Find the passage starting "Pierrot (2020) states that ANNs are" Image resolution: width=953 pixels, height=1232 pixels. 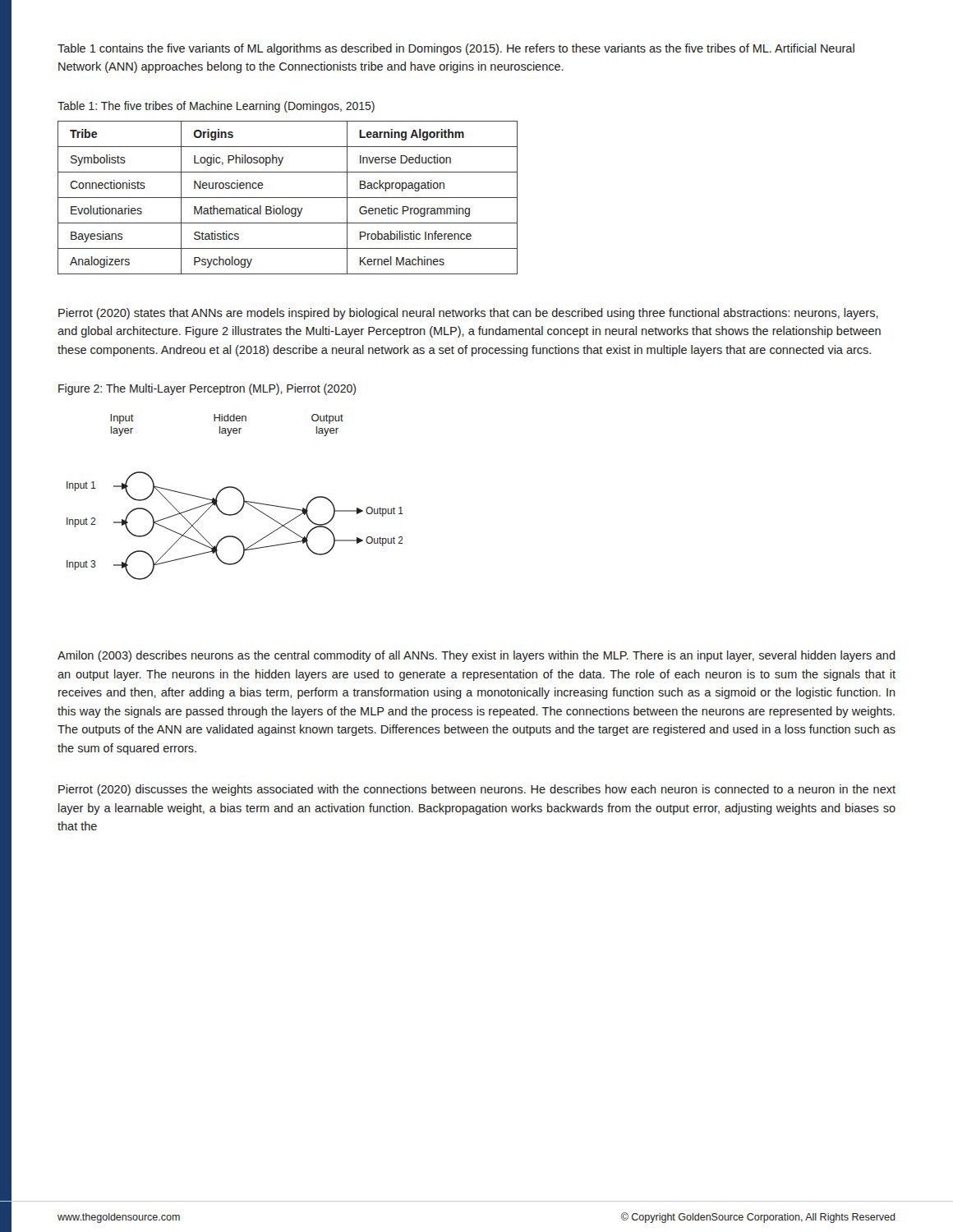click(x=469, y=331)
